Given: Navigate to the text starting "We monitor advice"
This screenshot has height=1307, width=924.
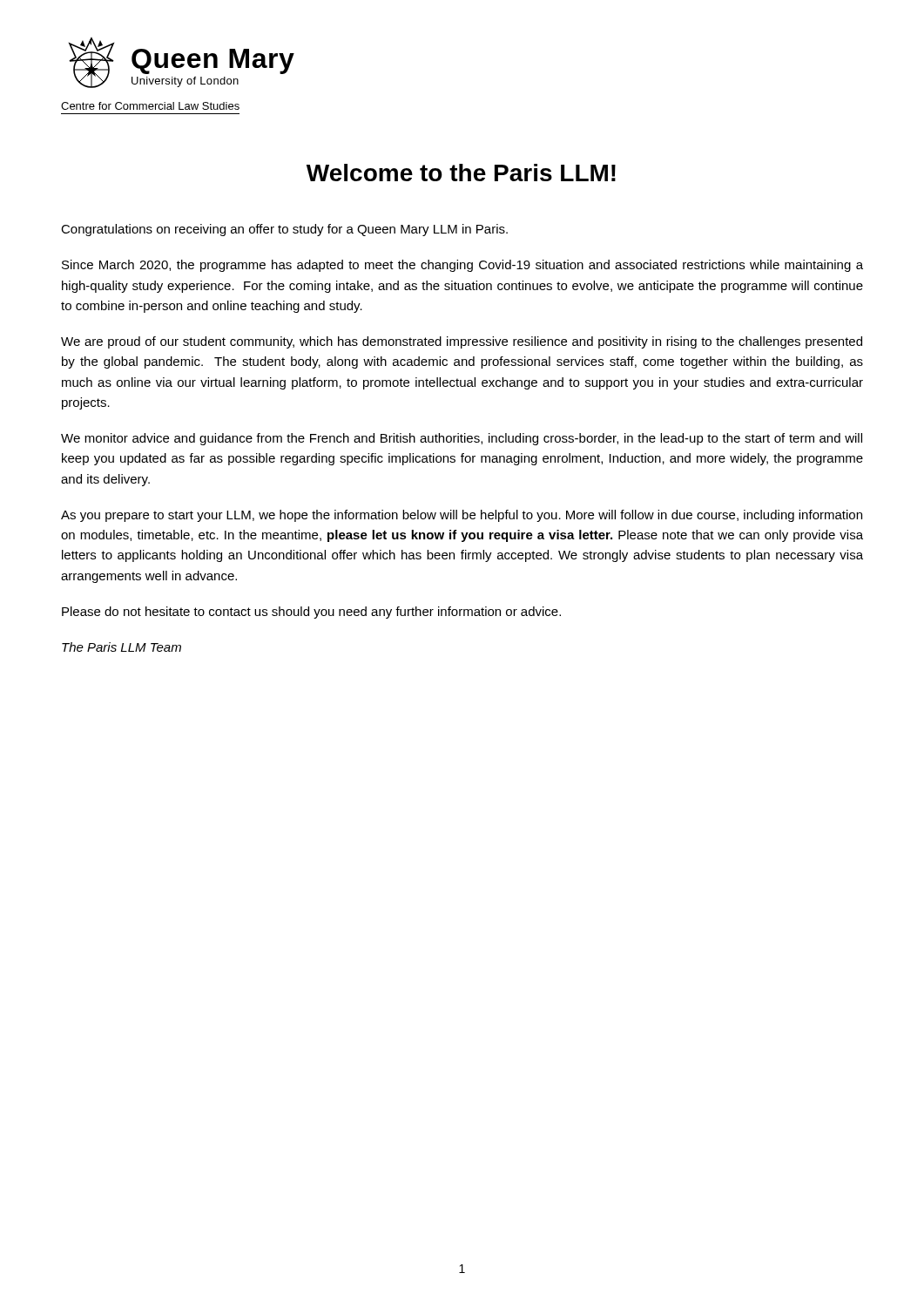Looking at the screenshot, I should tap(462, 458).
